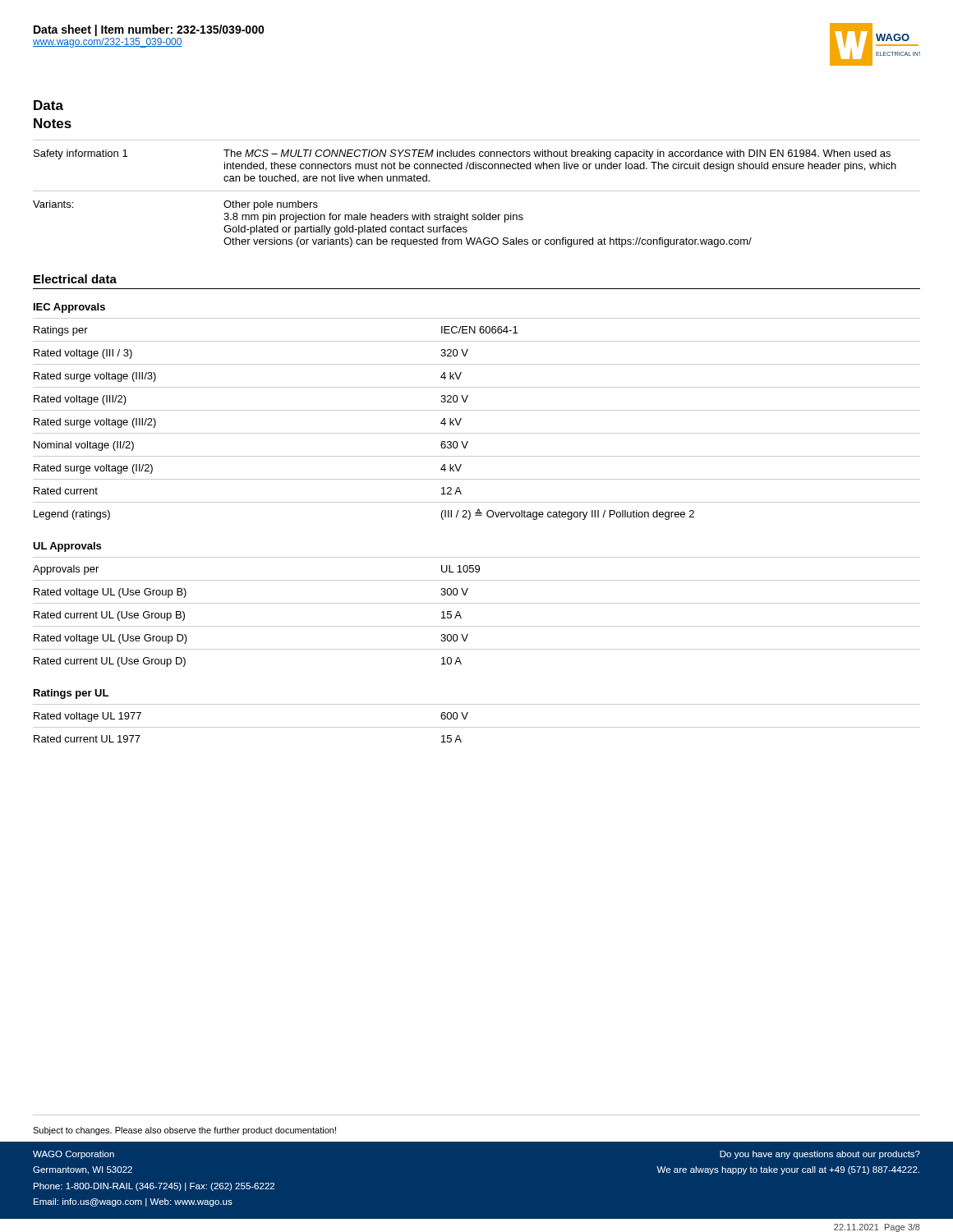Select the table that reads "Approvals per"
The height and width of the screenshot is (1232, 953).
[476, 615]
